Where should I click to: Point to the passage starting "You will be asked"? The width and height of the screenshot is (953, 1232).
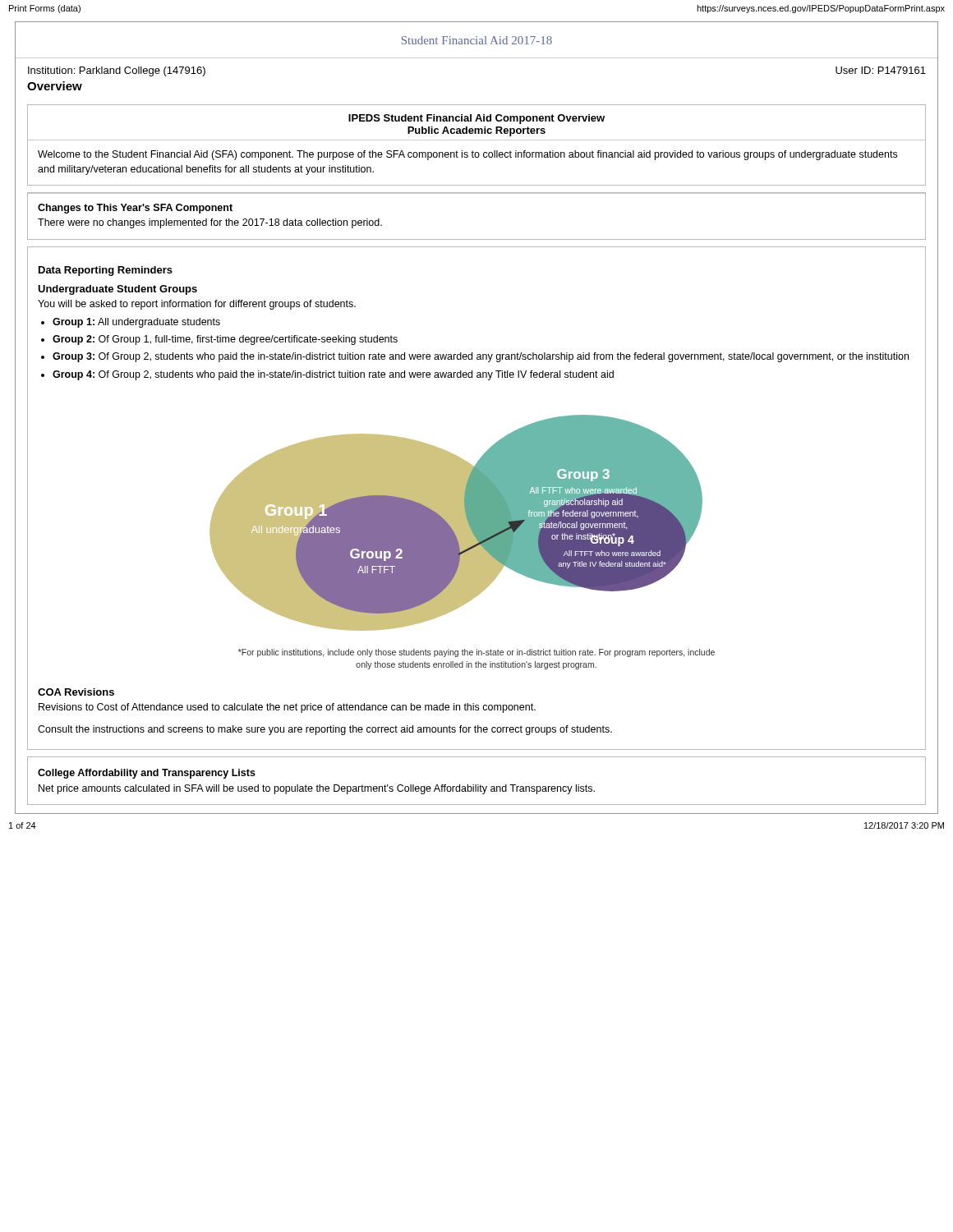click(197, 304)
